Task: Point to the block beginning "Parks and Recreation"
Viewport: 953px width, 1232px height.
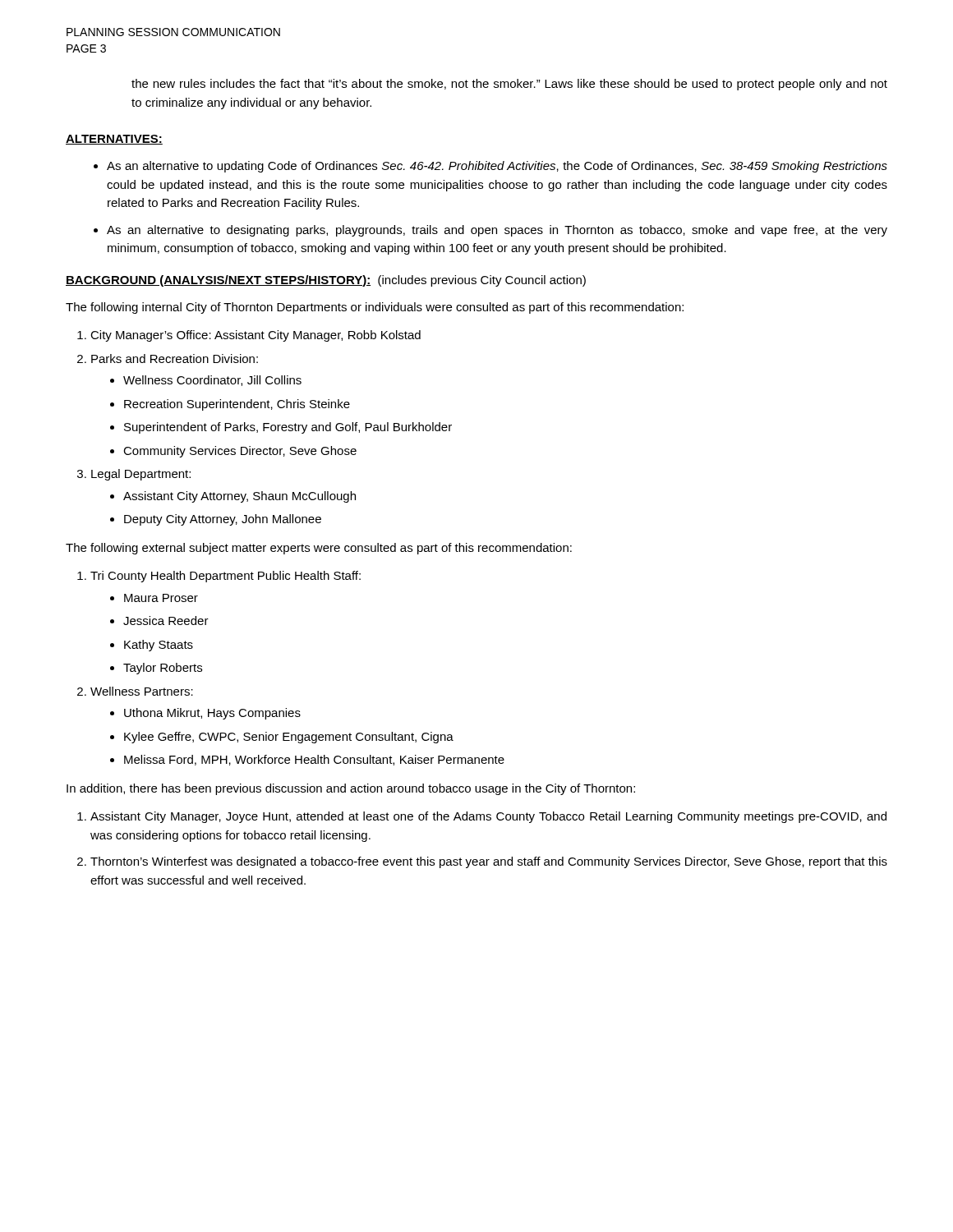Action: click(x=175, y=359)
